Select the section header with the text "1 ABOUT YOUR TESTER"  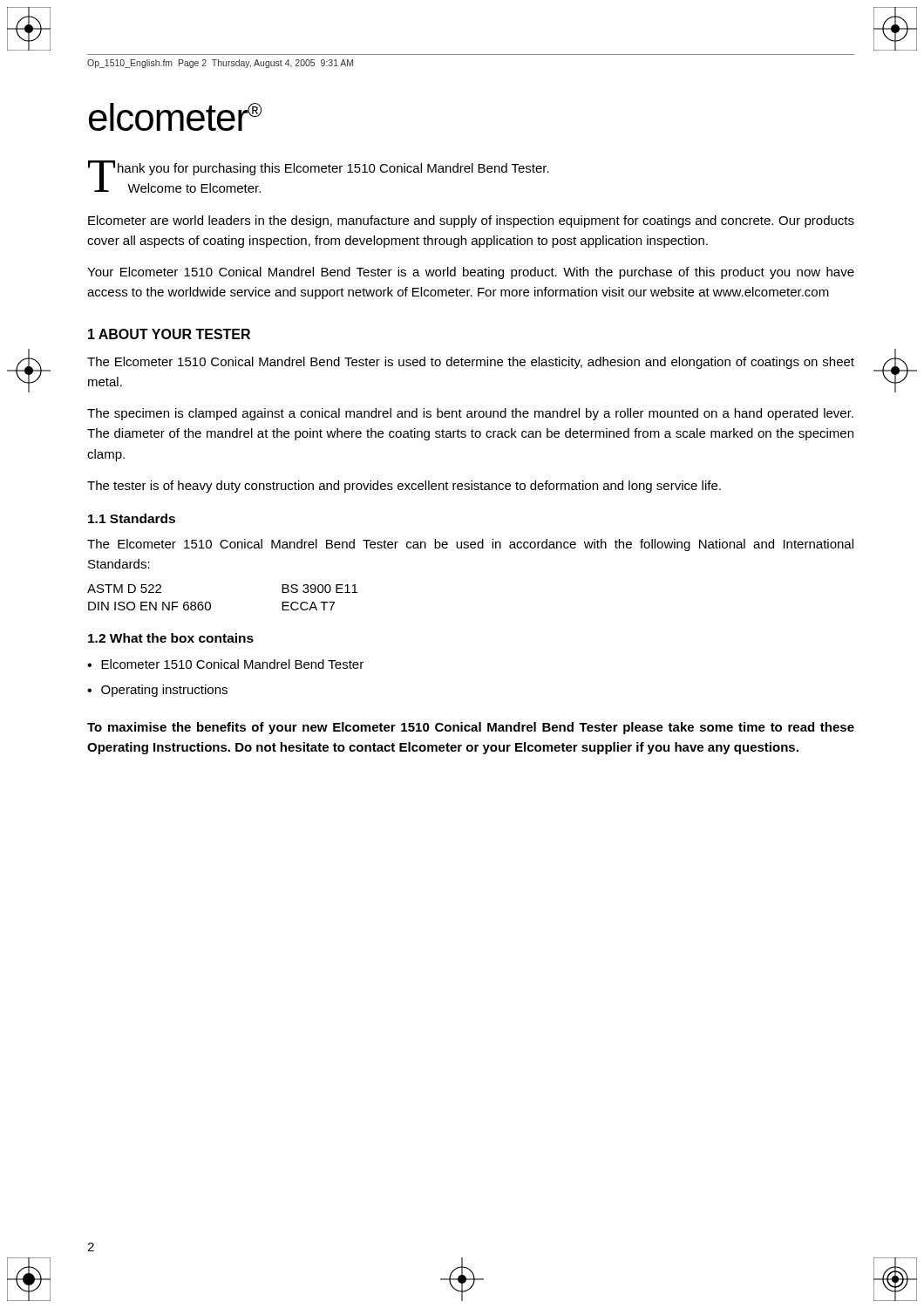pyautogui.click(x=169, y=334)
